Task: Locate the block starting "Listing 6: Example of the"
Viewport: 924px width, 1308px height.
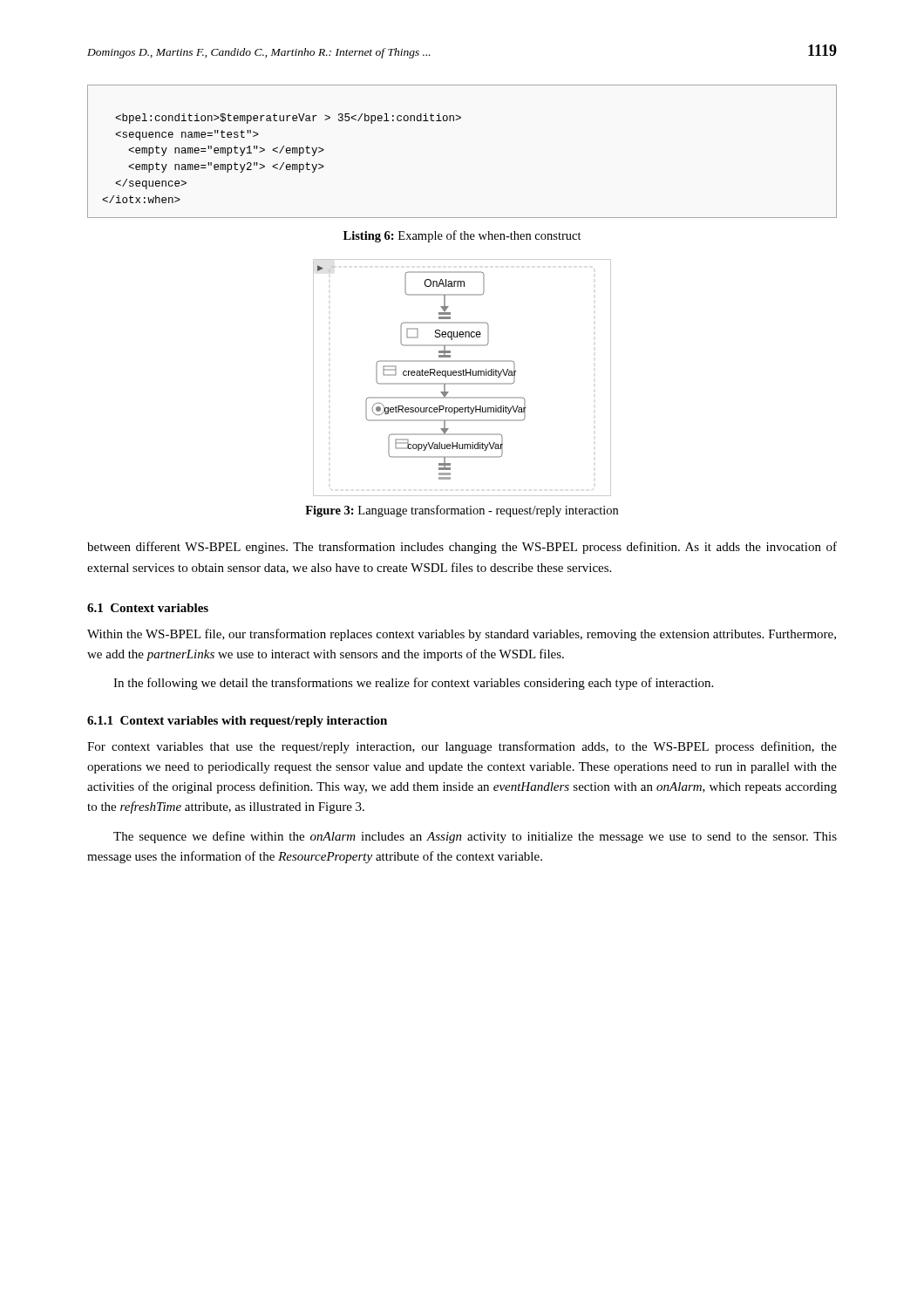Action: [x=462, y=236]
